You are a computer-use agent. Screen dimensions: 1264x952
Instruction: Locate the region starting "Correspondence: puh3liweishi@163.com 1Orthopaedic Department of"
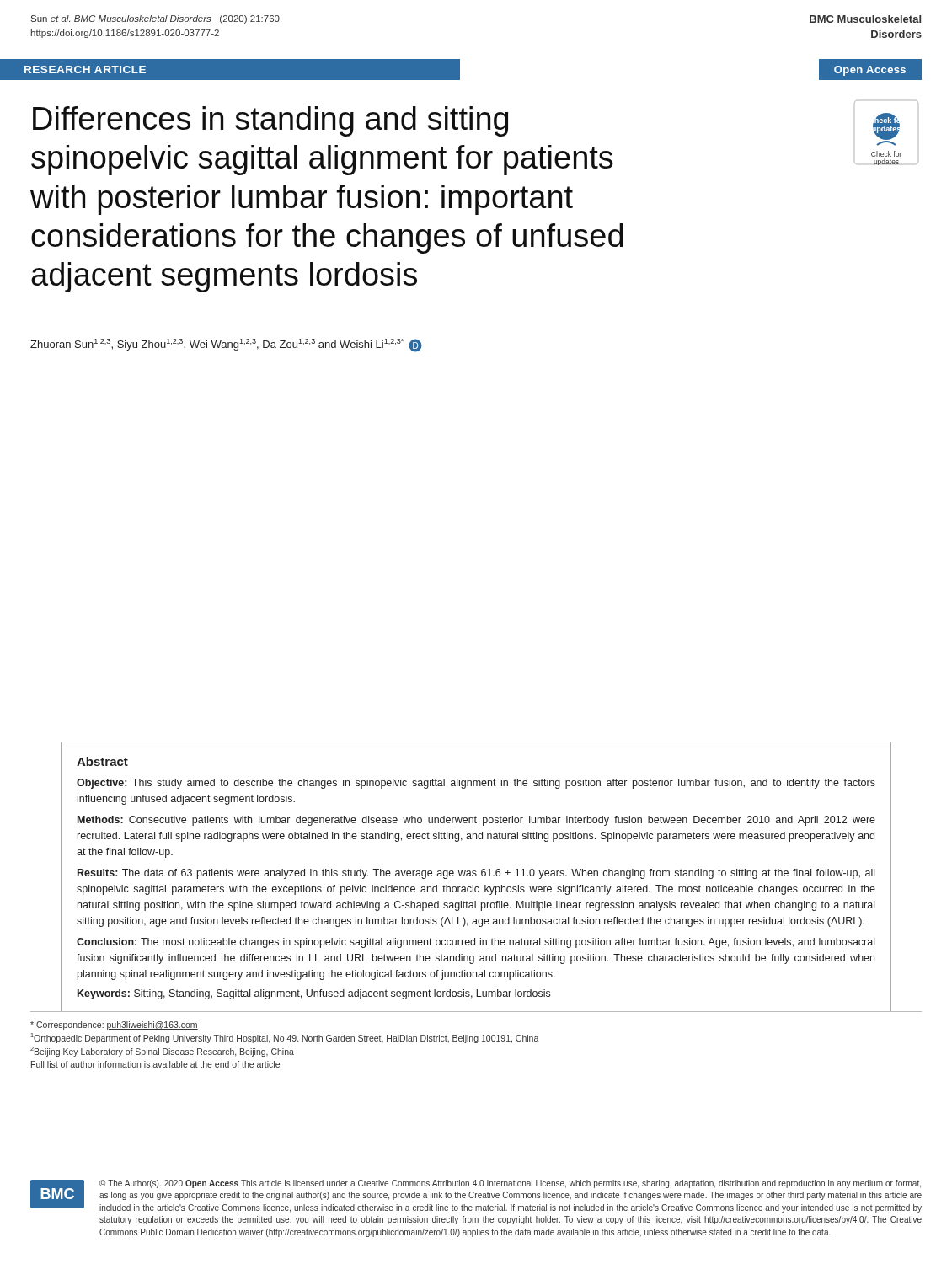(x=476, y=1045)
